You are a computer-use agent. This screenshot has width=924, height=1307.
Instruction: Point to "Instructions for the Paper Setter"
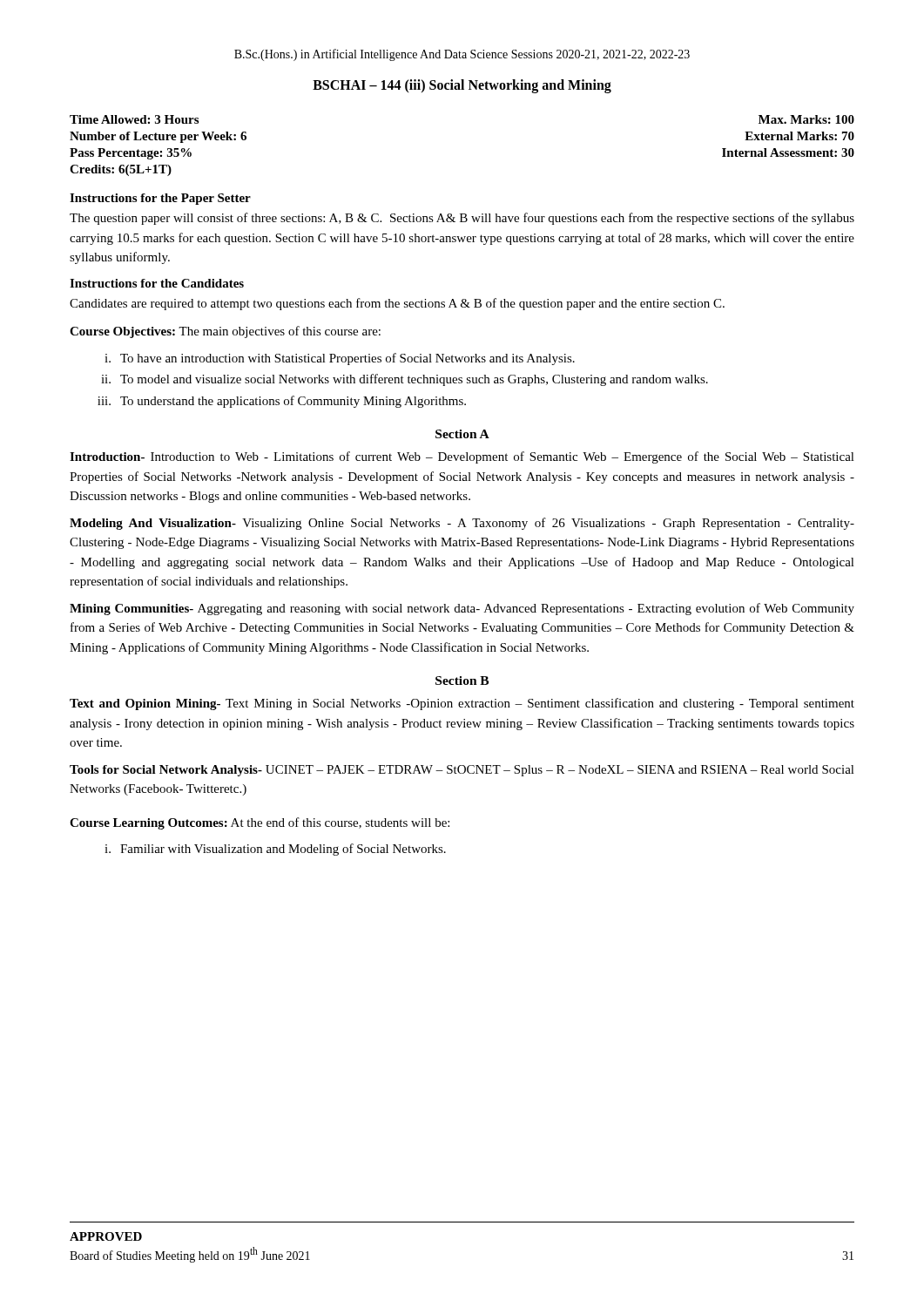pyautogui.click(x=160, y=198)
